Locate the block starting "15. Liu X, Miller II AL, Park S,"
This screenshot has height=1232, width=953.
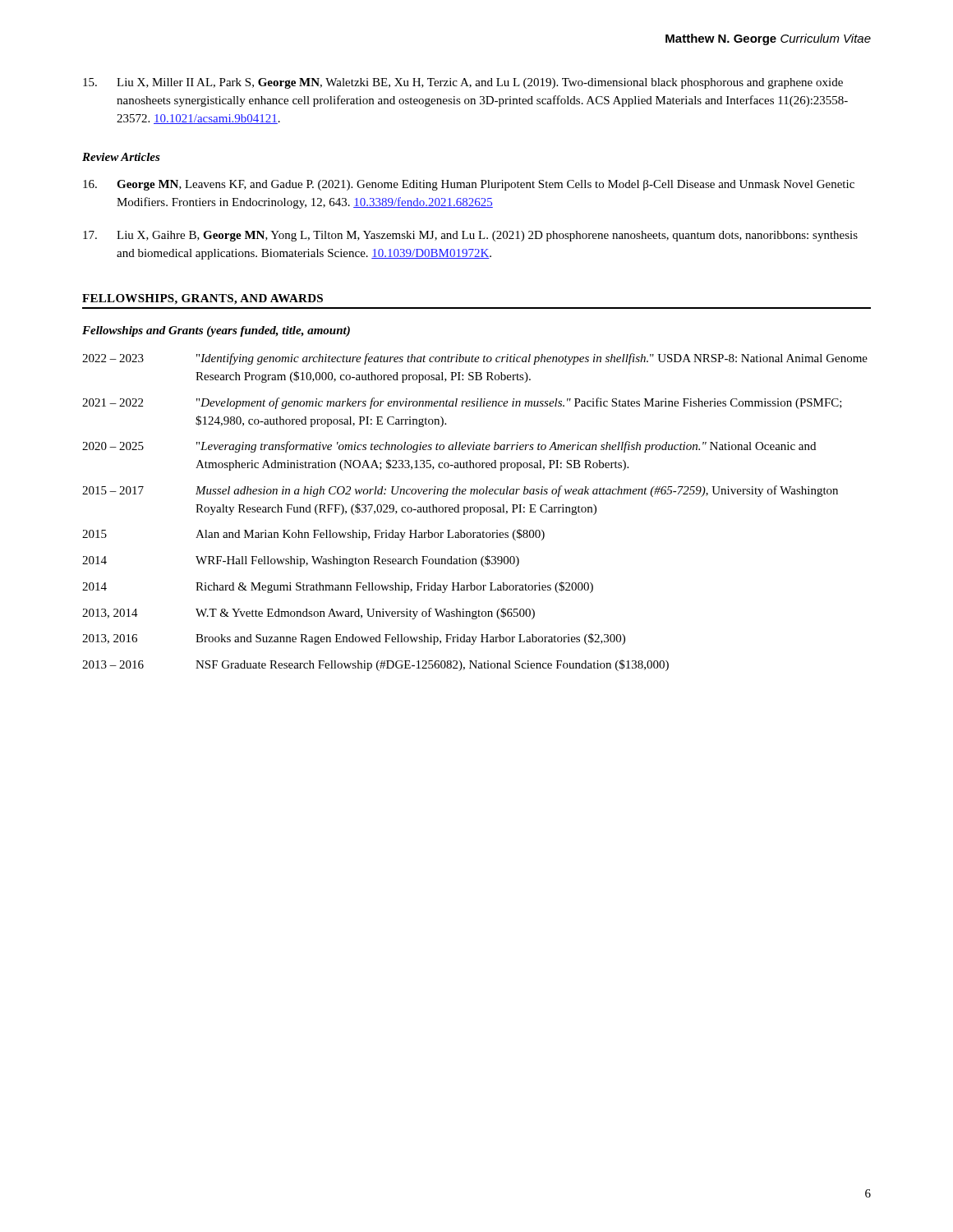(476, 101)
